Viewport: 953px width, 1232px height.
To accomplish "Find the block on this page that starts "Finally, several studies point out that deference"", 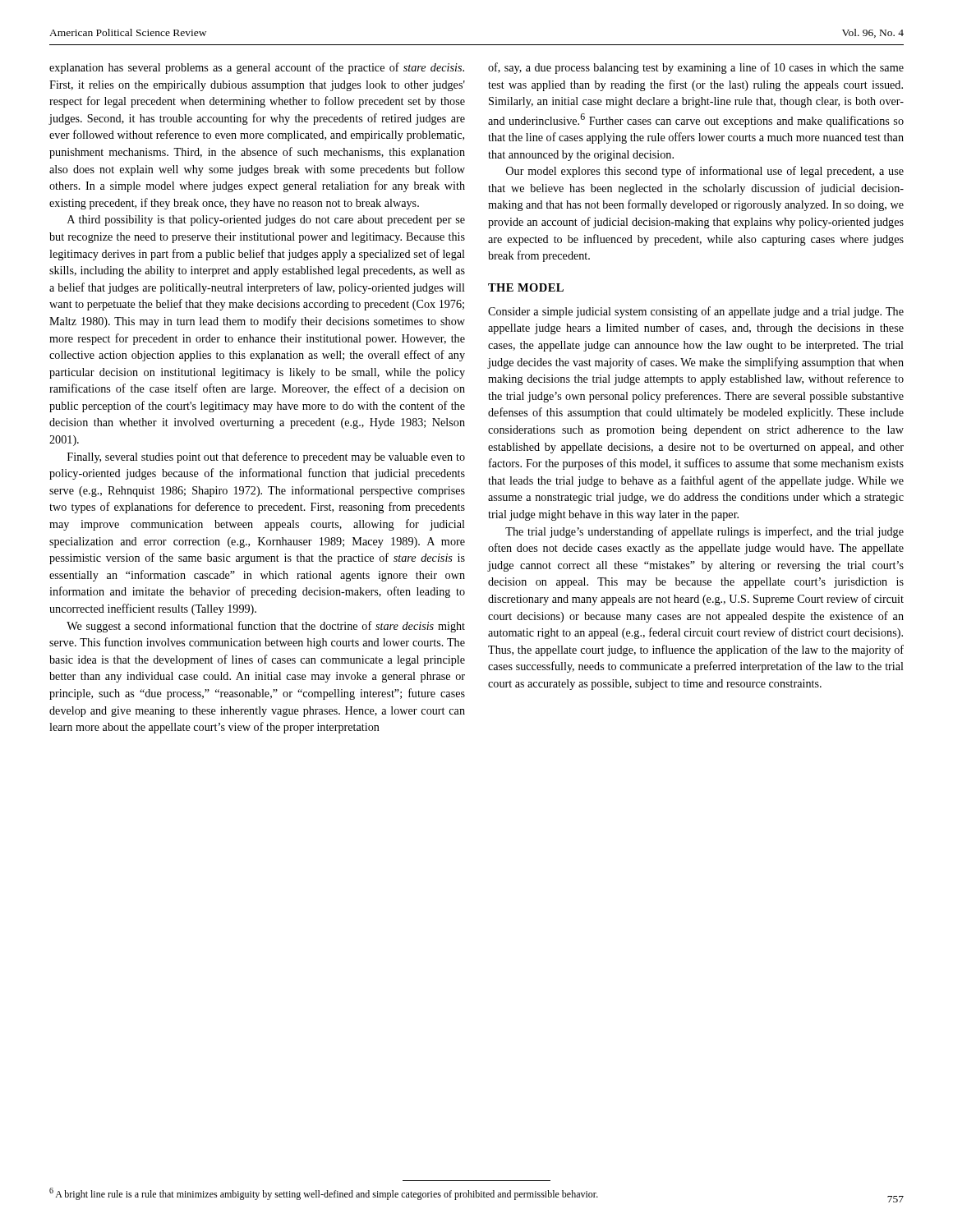I will point(257,533).
